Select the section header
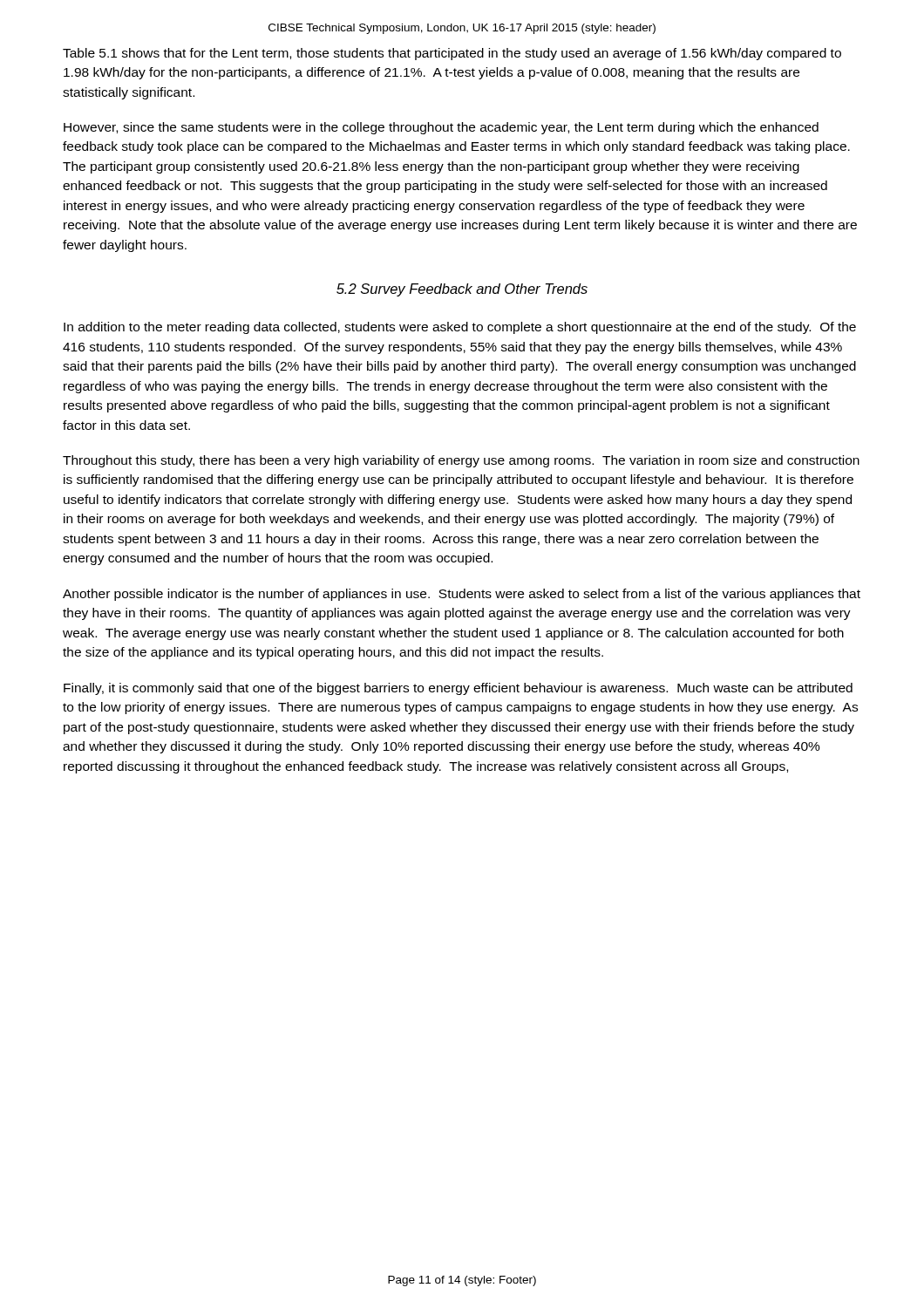This screenshot has height=1308, width=924. coord(462,289)
